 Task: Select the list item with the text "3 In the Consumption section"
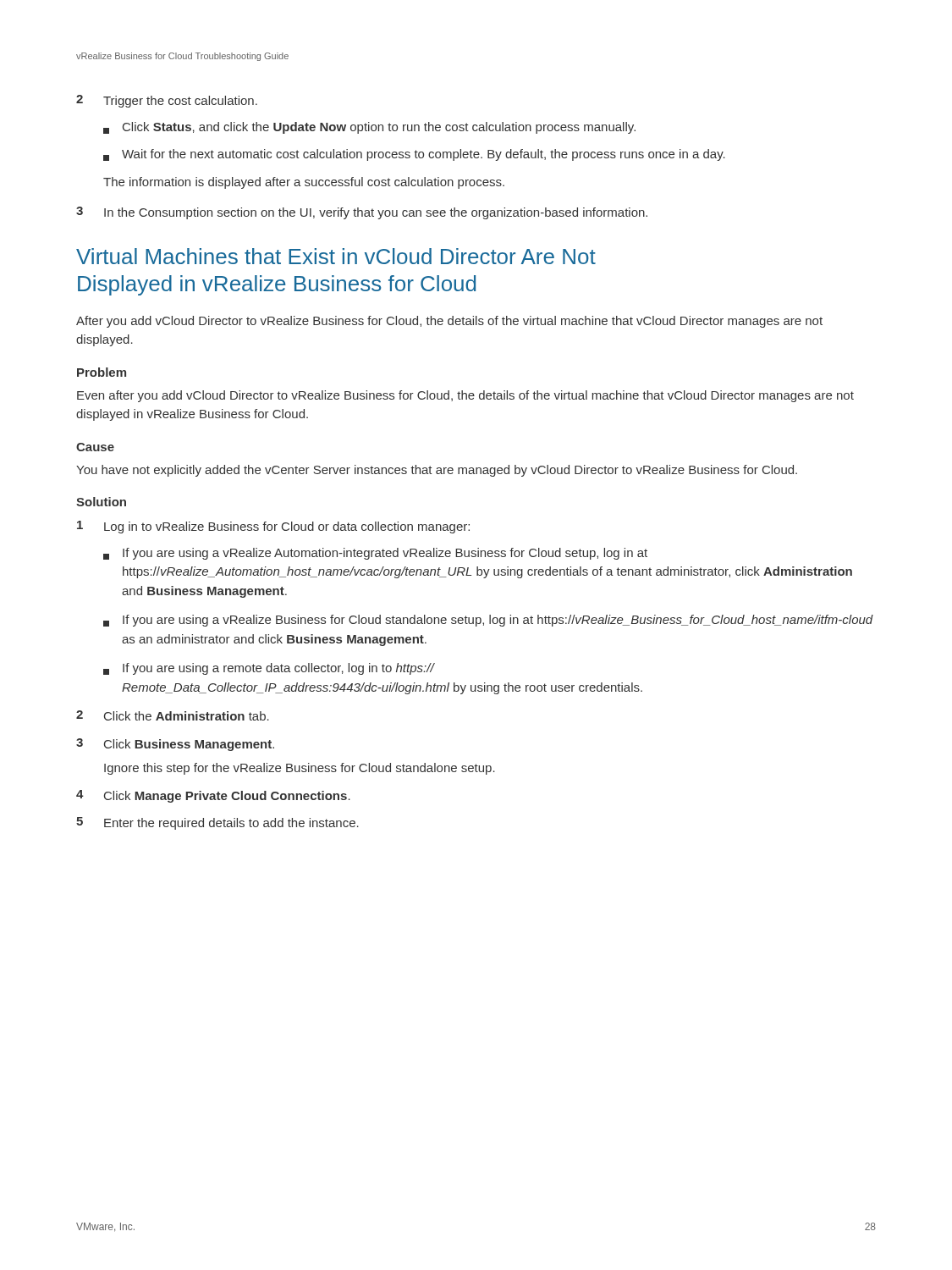(476, 213)
